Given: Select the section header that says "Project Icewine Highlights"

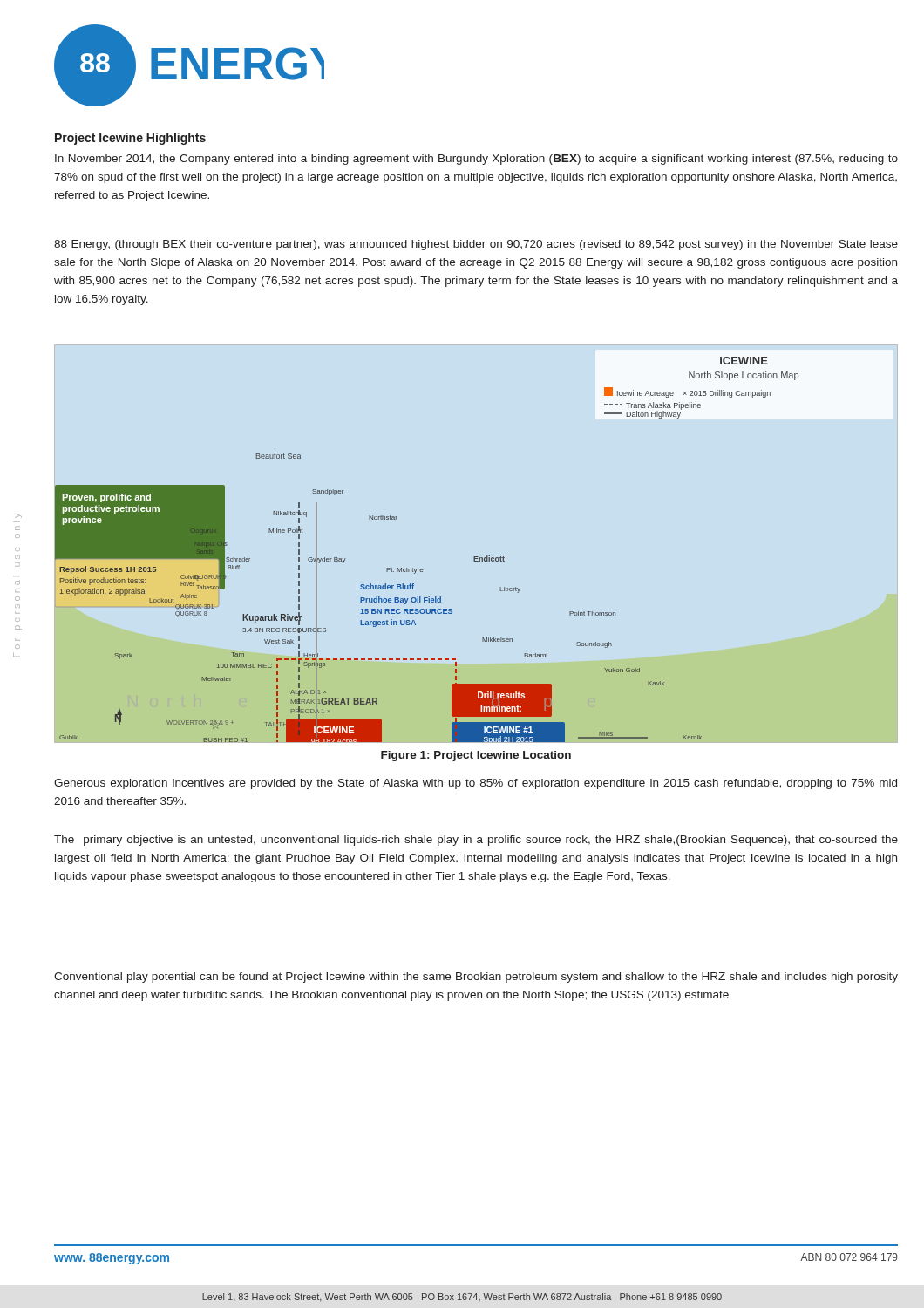Looking at the screenshot, I should (130, 138).
